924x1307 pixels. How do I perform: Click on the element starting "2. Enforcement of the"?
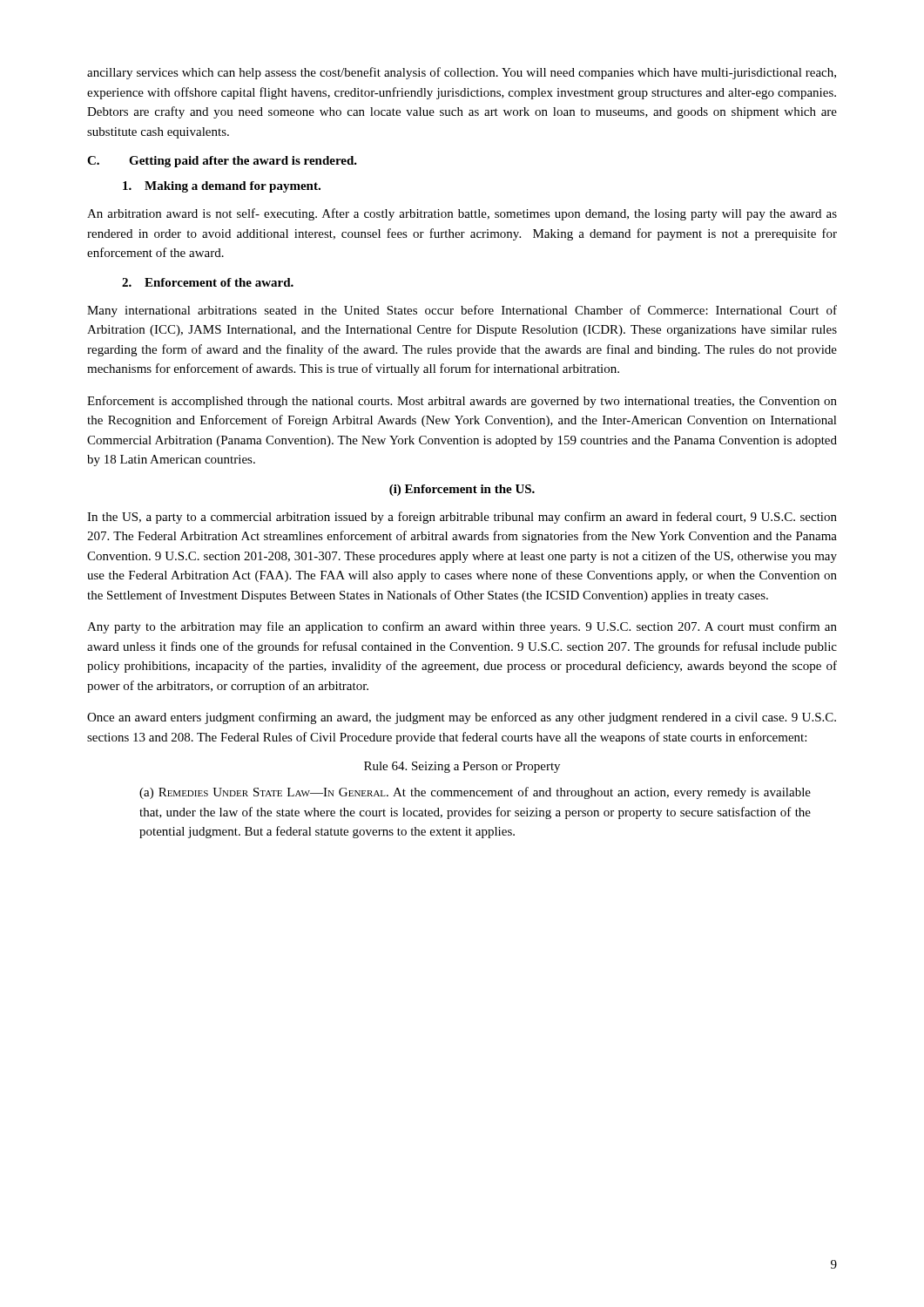tap(208, 282)
